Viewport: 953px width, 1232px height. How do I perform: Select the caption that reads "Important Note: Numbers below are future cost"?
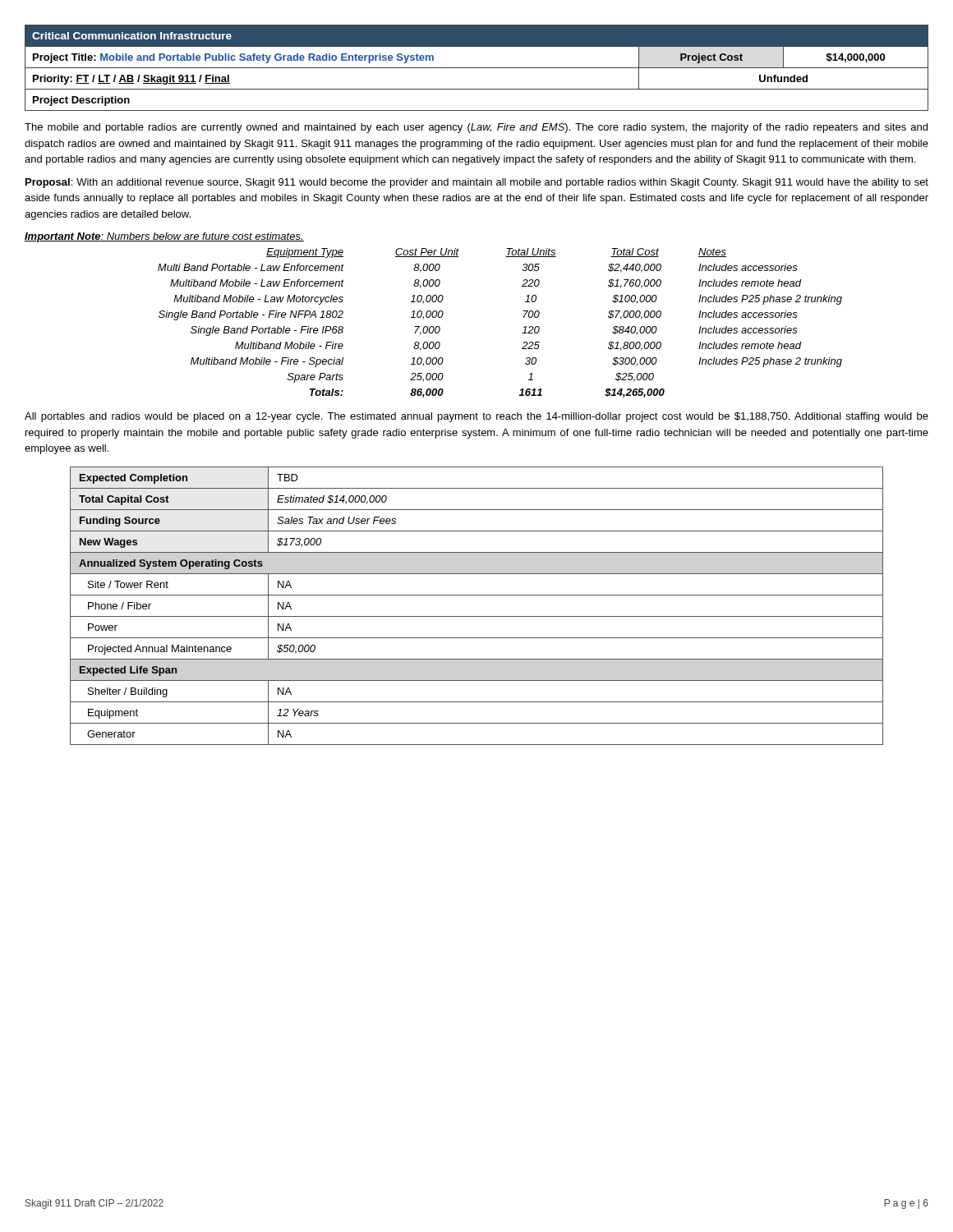coord(164,236)
